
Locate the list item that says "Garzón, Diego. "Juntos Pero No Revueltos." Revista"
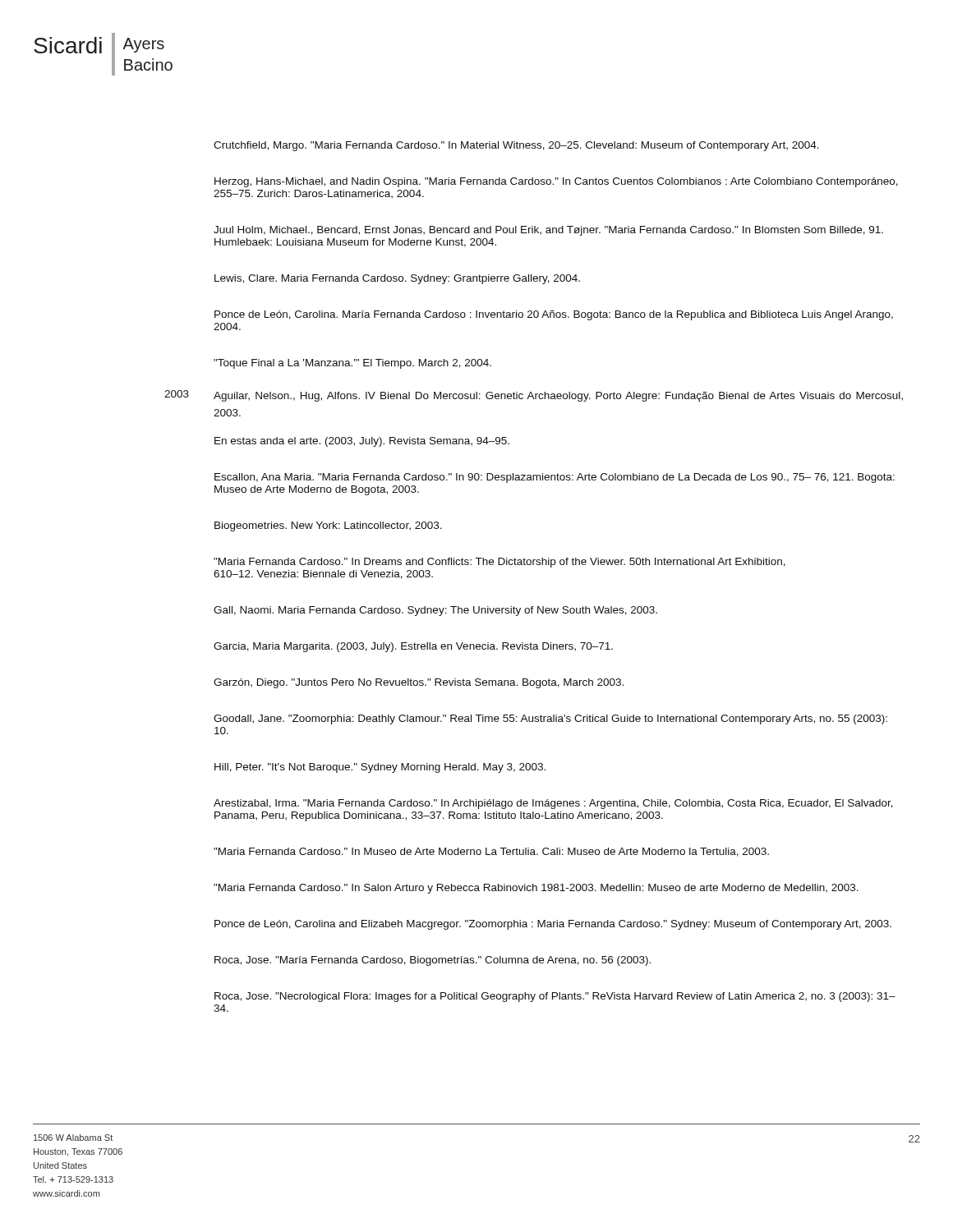coord(559,682)
